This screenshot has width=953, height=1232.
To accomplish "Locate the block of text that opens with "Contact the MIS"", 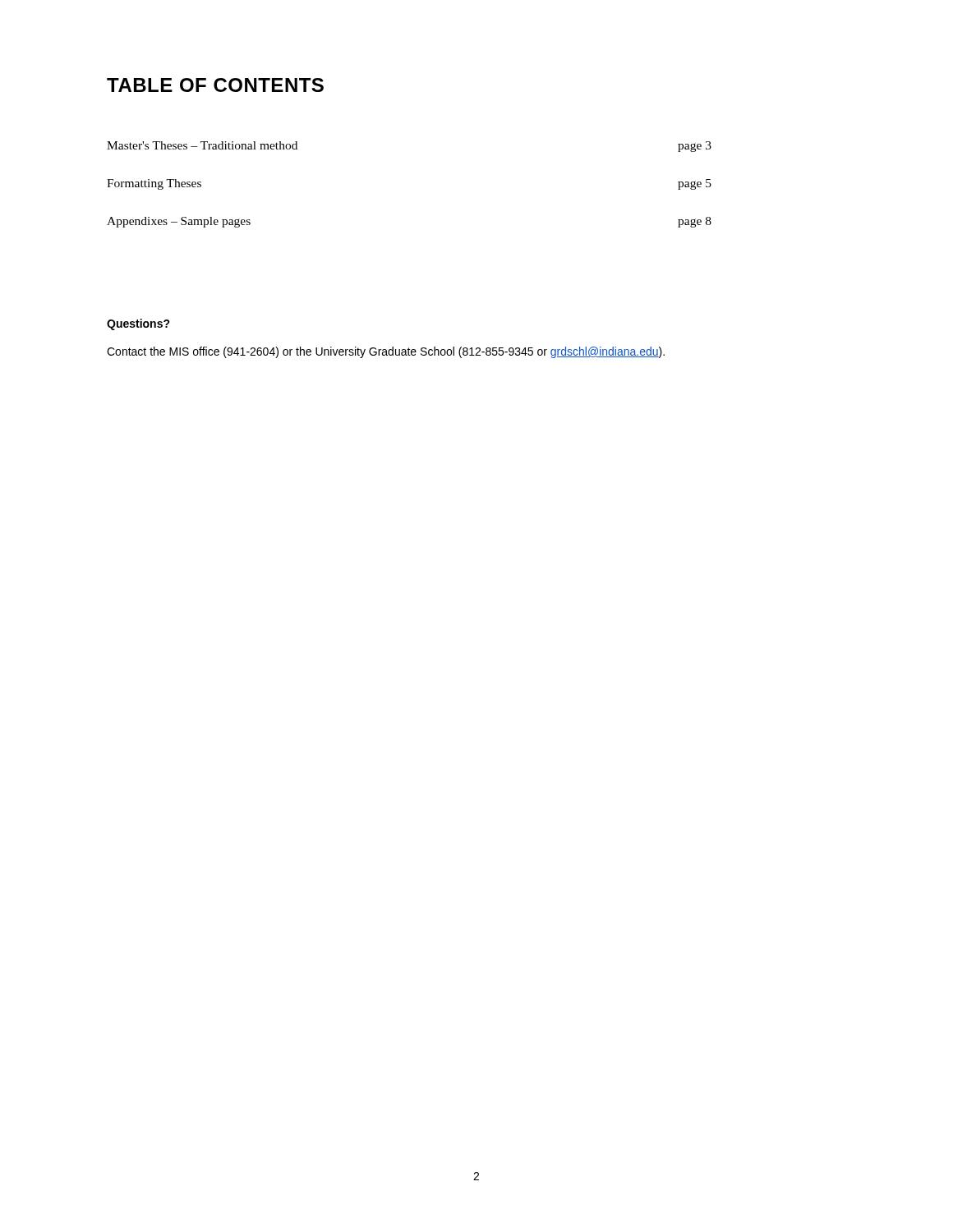I will tap(476, 352).
